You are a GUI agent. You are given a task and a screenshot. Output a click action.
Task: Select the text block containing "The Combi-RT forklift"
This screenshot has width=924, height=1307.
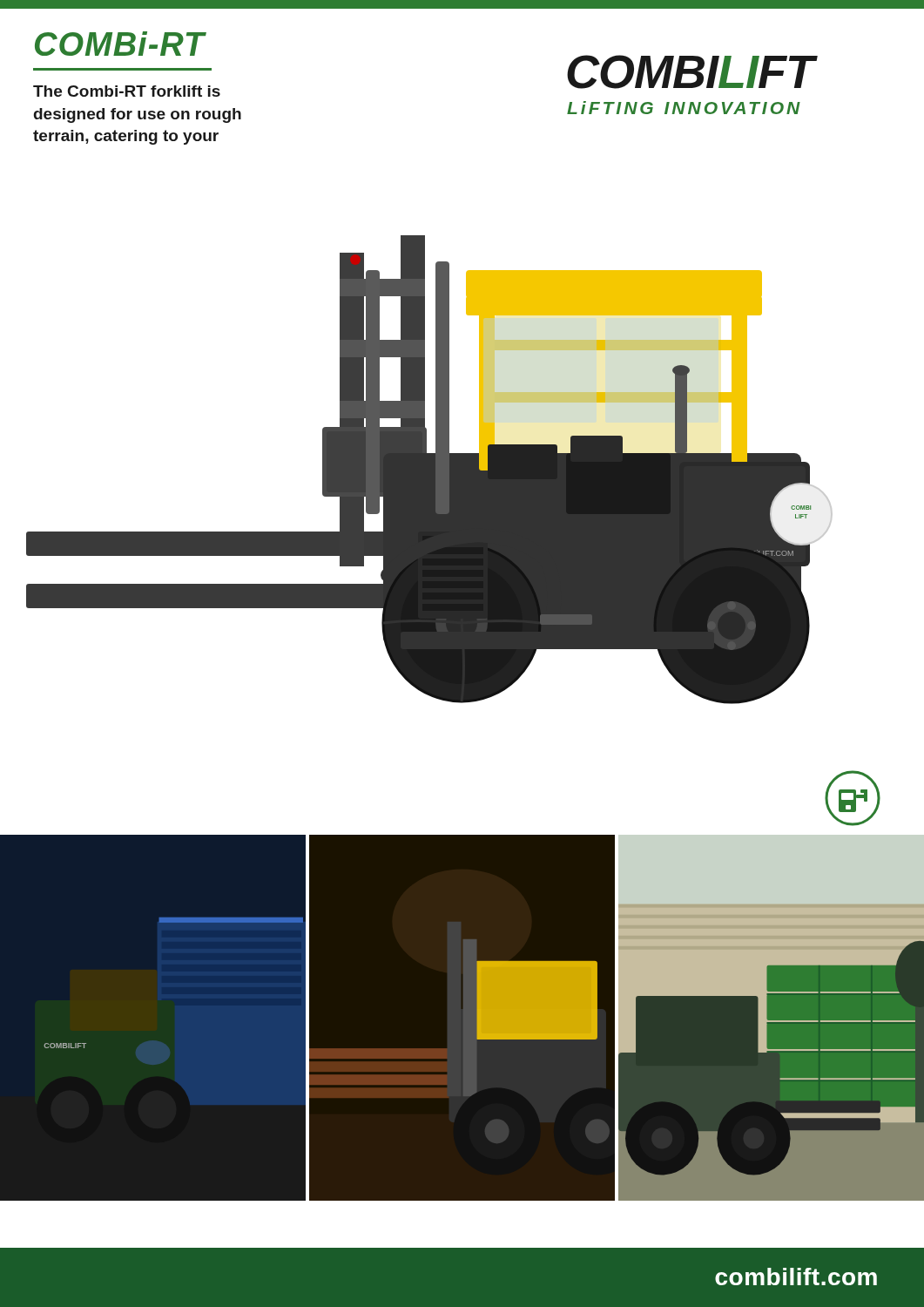coord(151,125)
